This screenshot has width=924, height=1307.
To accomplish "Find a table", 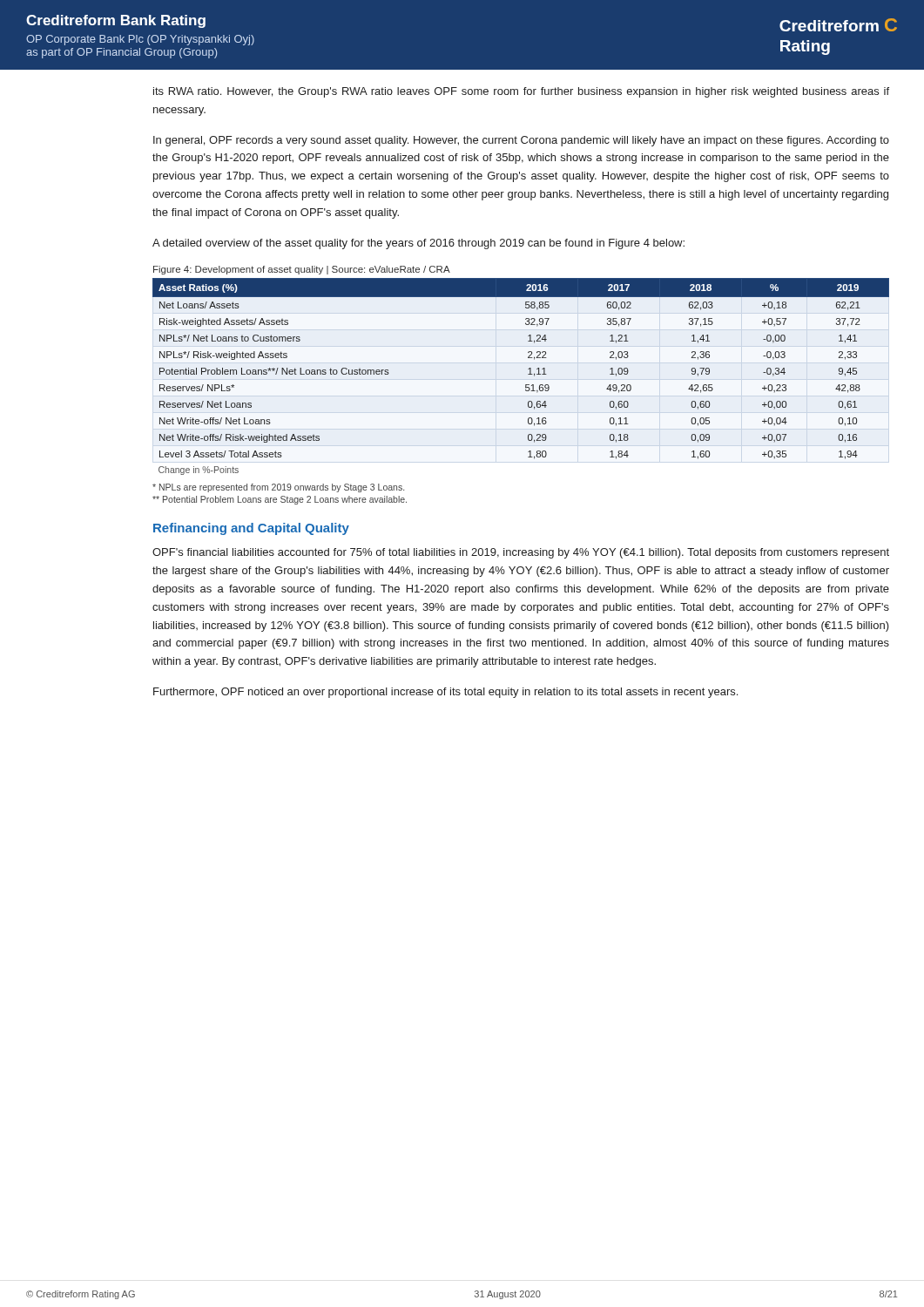I will click(521, 378).
